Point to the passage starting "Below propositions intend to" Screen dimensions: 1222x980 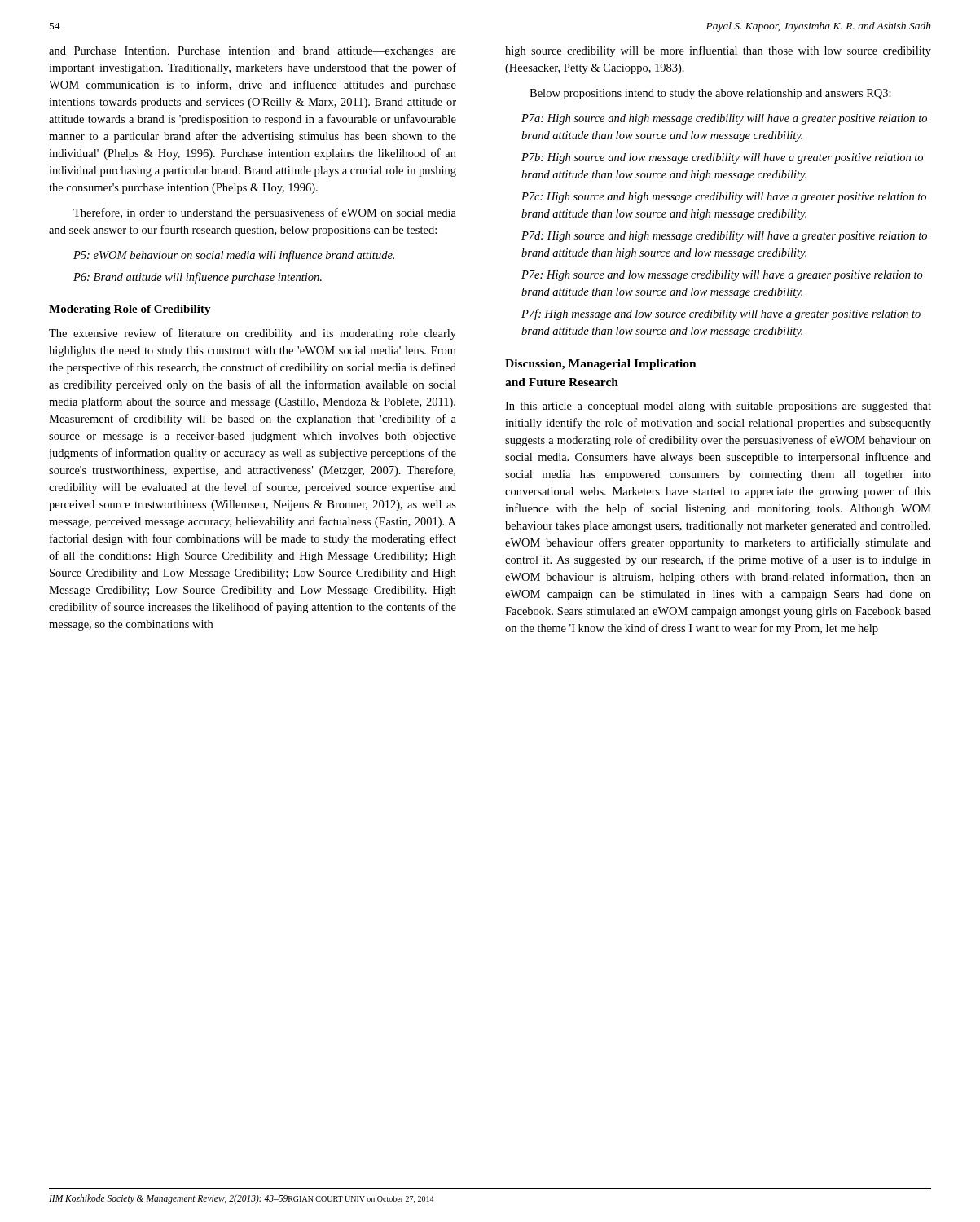tap(718, 93)
